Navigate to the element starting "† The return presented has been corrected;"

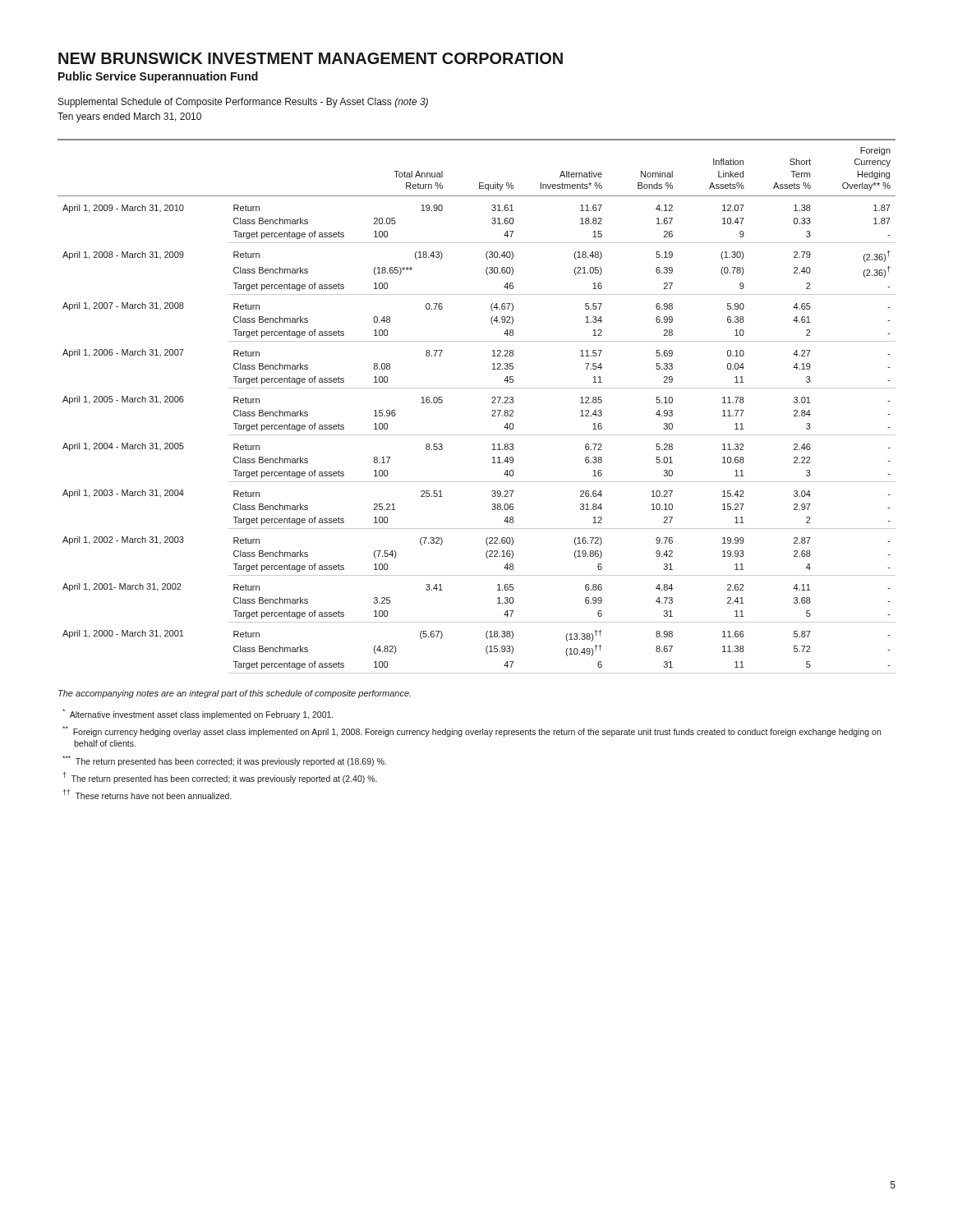(220, 777)
